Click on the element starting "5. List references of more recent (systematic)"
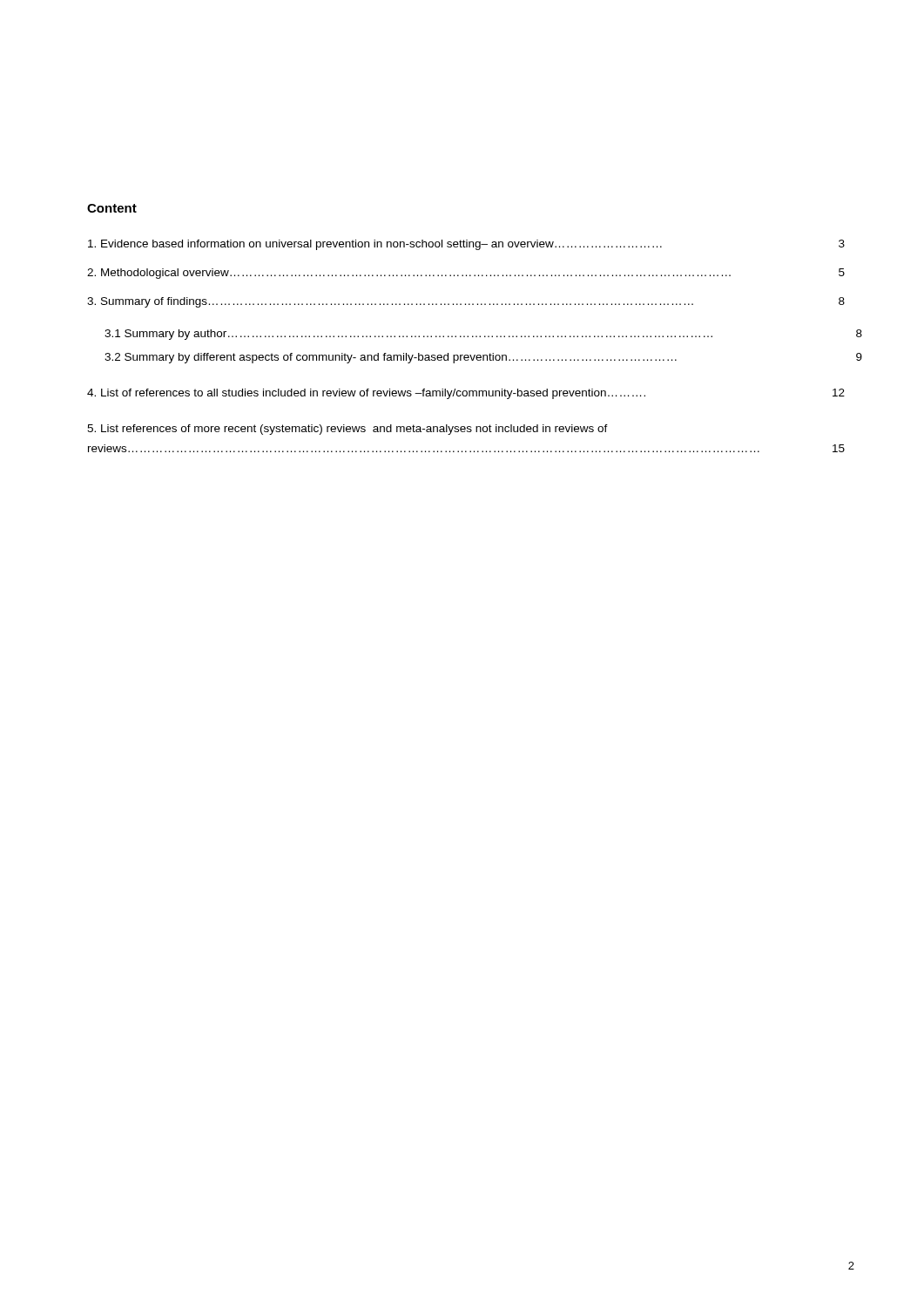 (466, 439)
